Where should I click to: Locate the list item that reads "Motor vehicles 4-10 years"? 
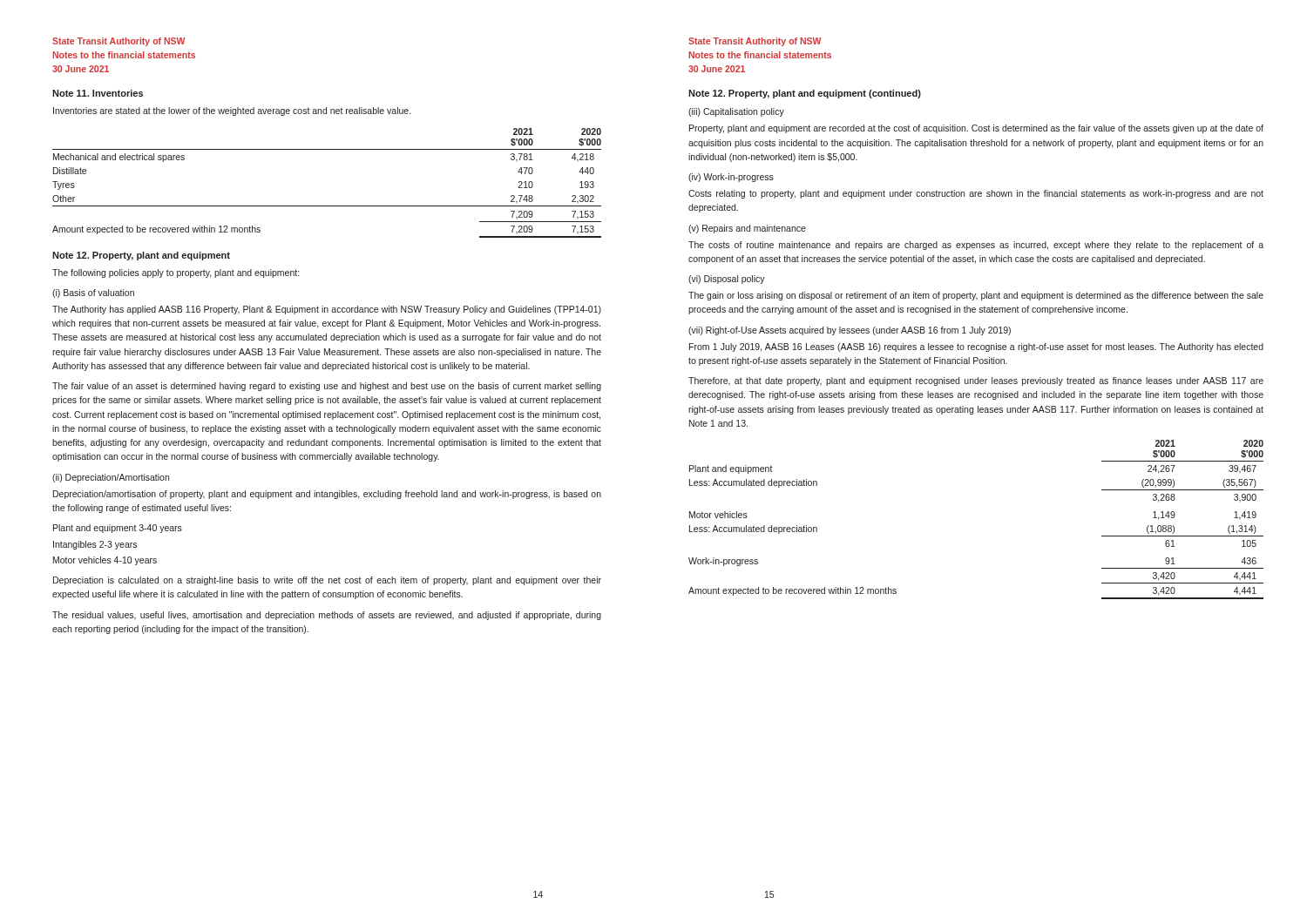pyautogui.click(x=105, y=560)
